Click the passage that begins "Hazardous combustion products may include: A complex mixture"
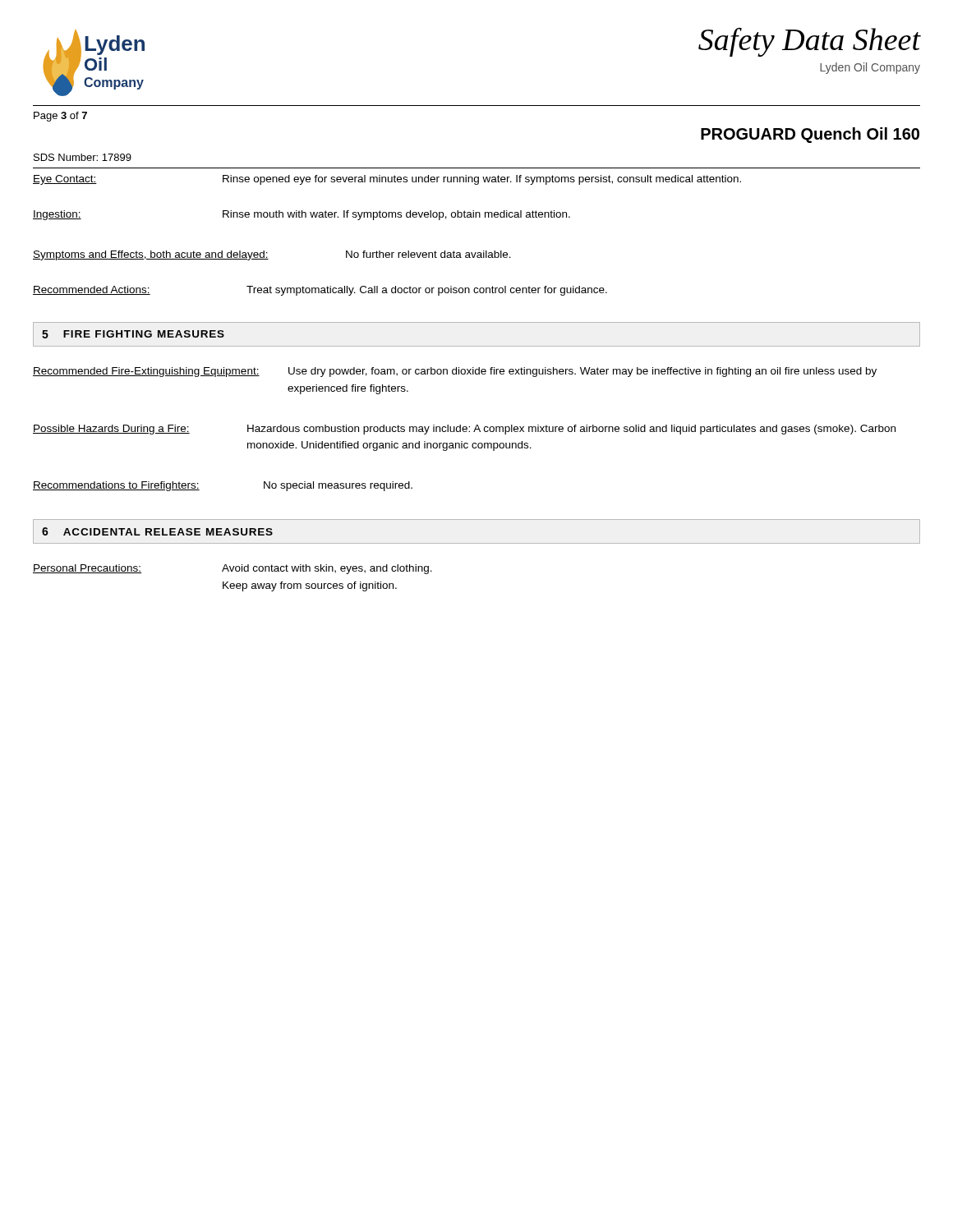Viewport: 953px width, 1232px height. [571, 437]
